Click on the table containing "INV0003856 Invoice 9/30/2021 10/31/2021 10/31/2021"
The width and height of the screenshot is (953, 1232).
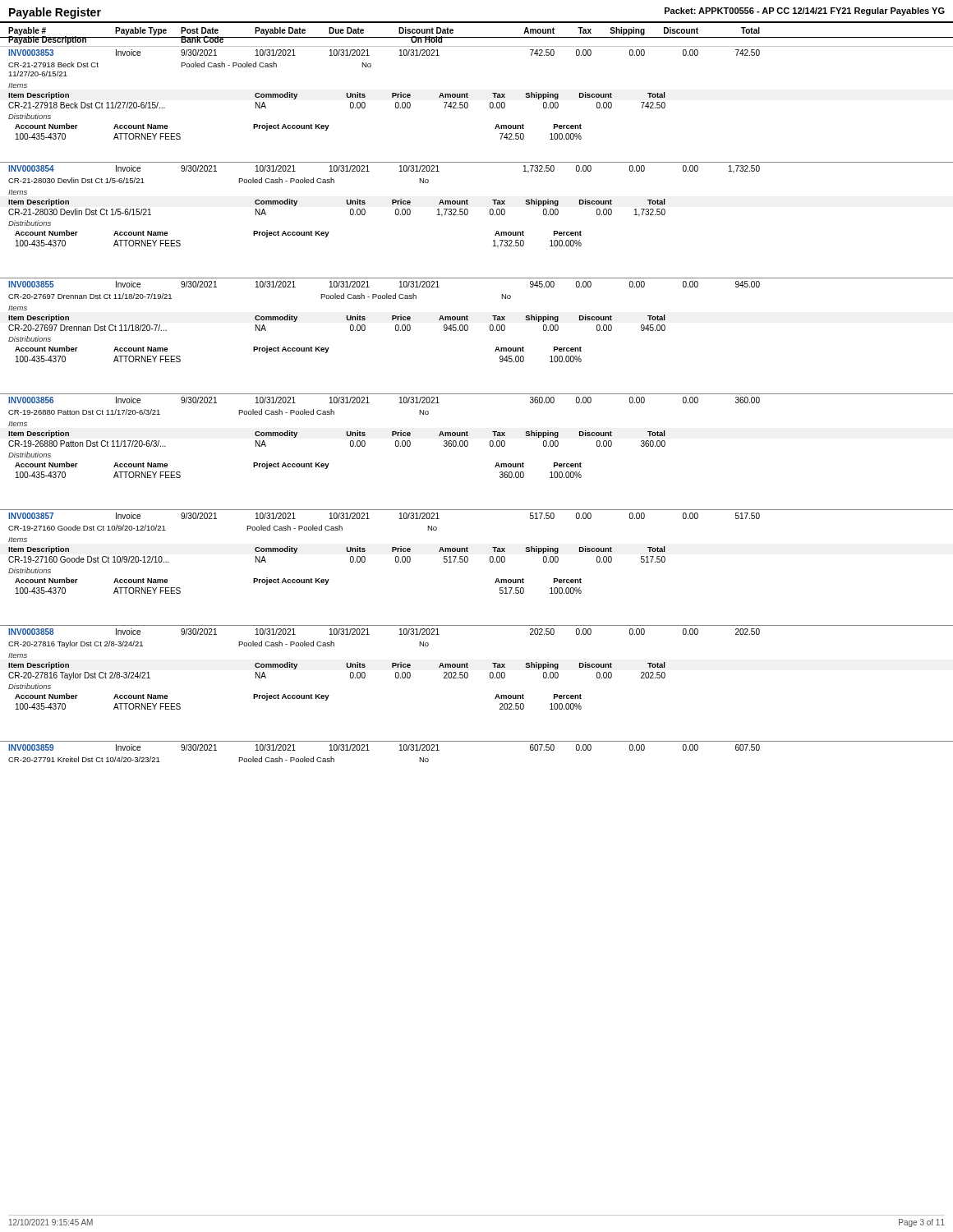click(x=476, y=437)
